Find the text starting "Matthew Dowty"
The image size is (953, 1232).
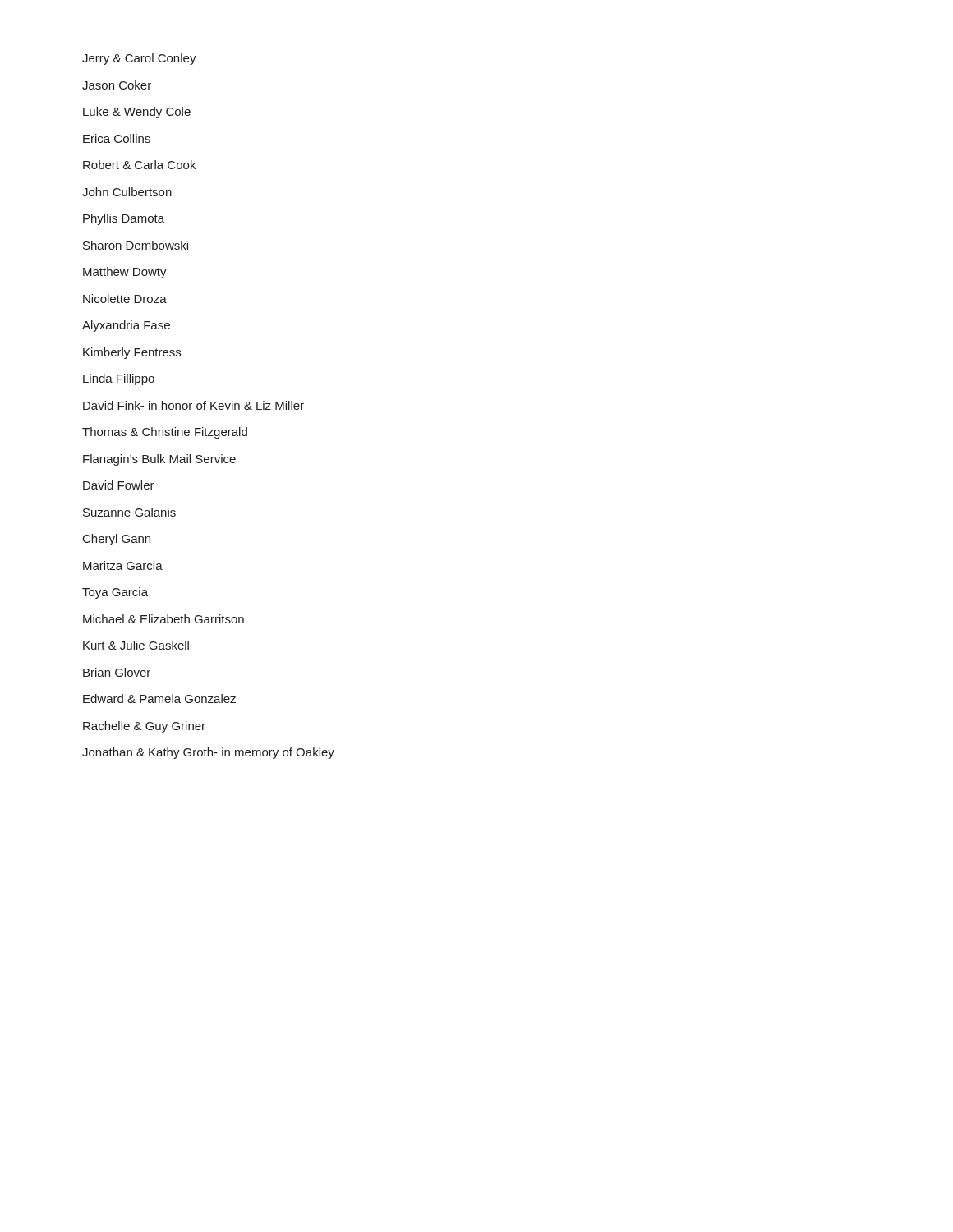124,271
